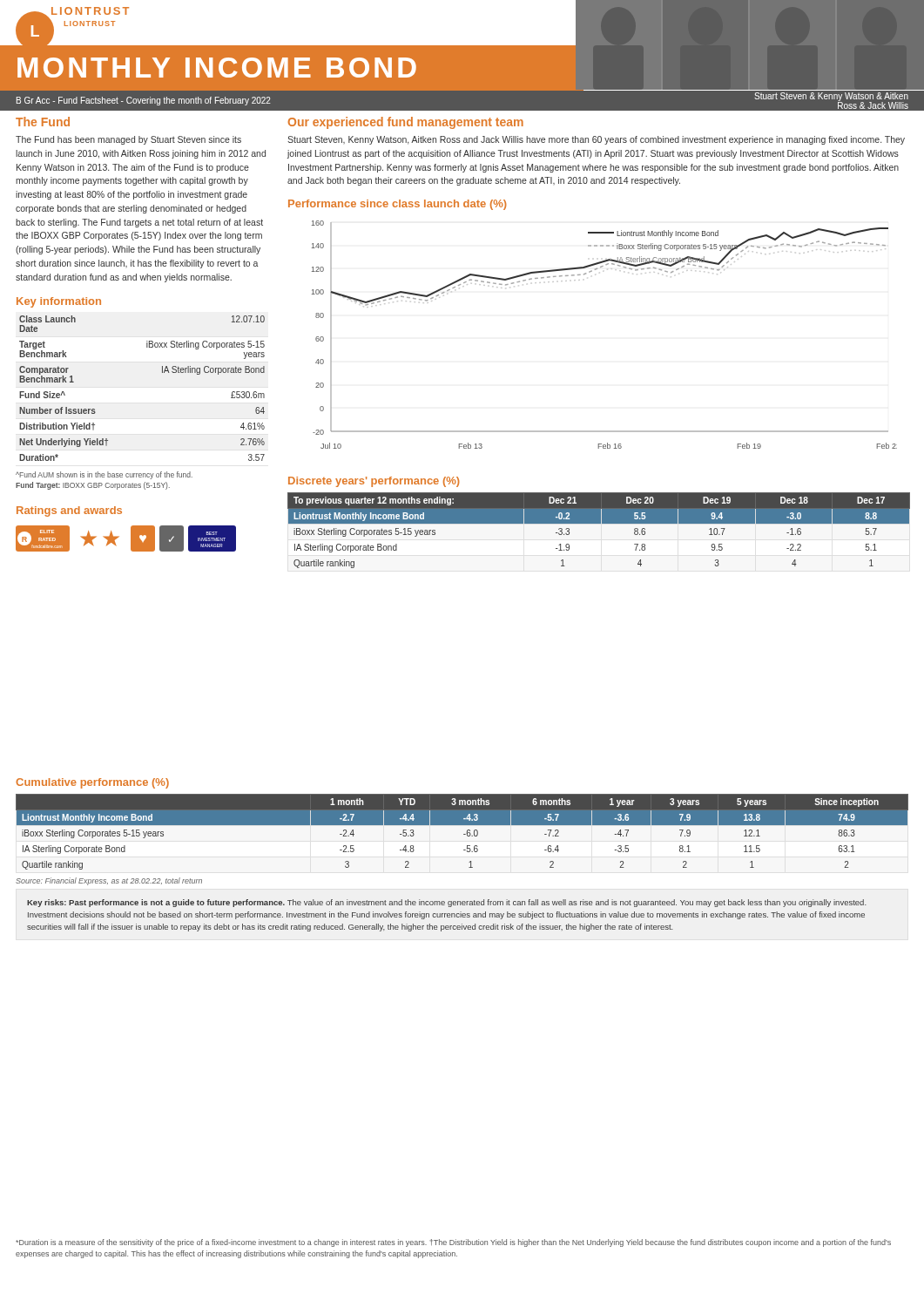Select the text starting "^Fund AUM shown is in the"
Screen dimensions: 1307x924
pos(104,480)
